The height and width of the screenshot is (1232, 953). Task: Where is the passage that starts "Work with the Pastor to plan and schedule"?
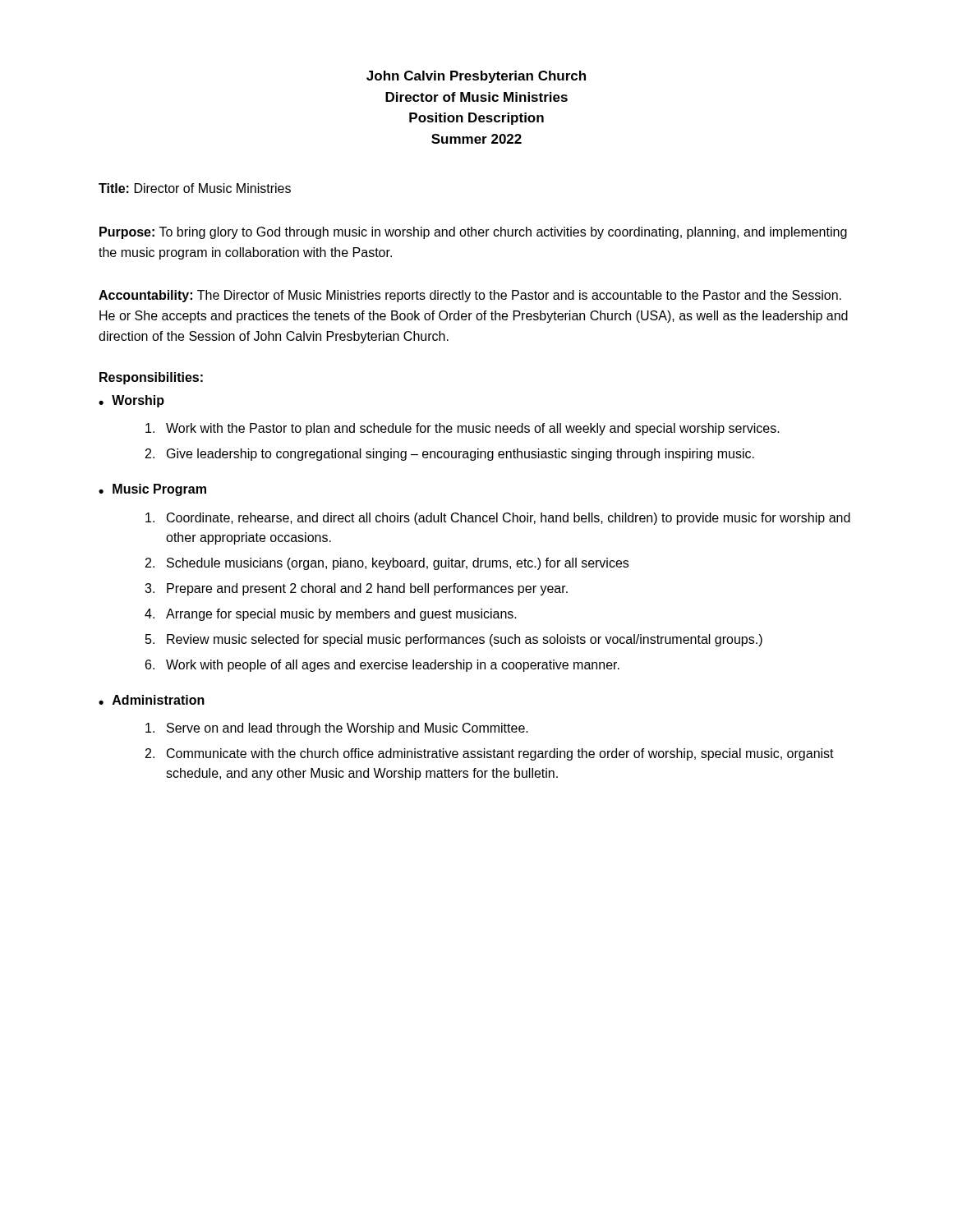pyautogui.click(x=500, y=429)
